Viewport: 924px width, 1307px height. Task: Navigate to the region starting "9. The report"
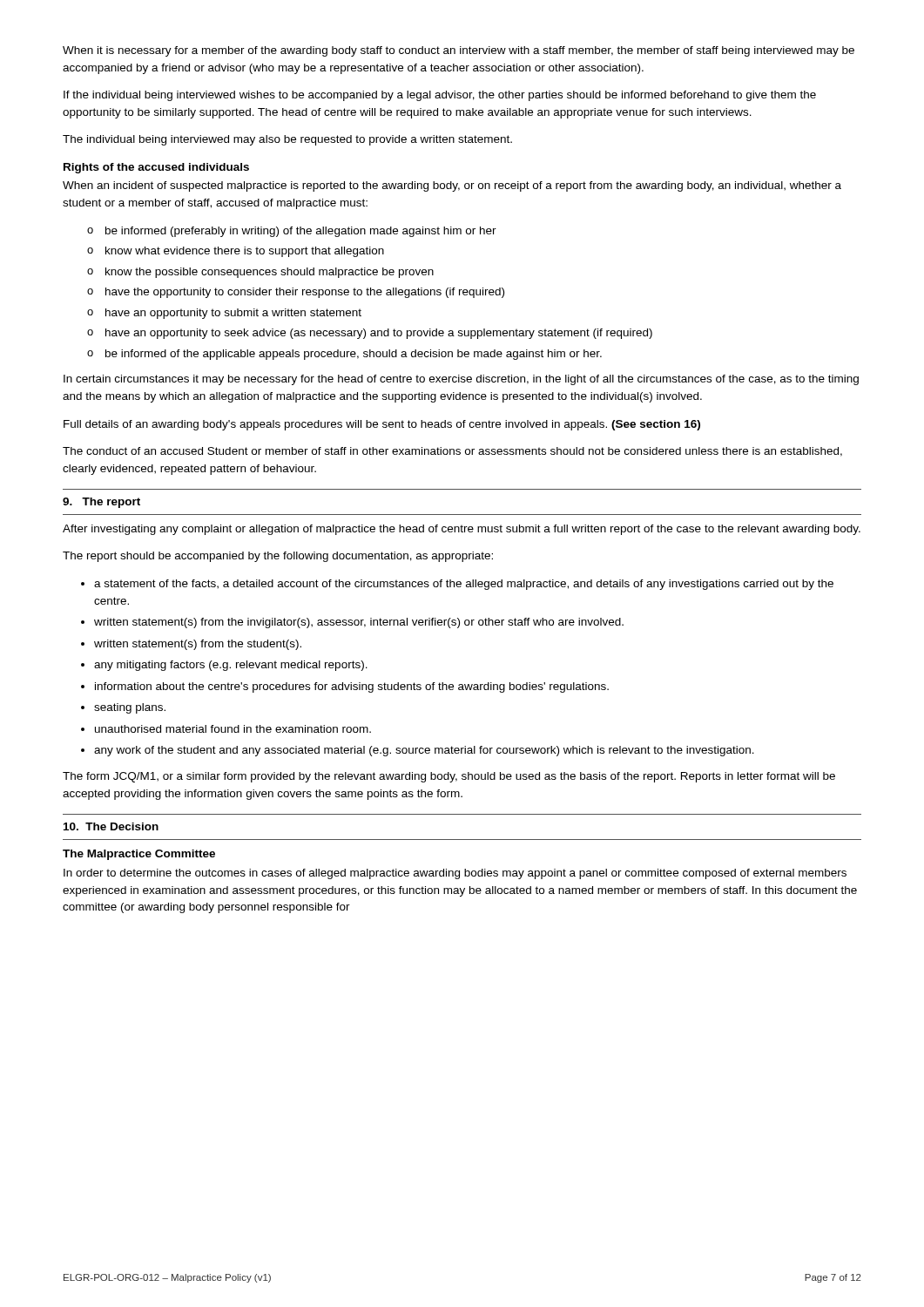tap(101, 503)
